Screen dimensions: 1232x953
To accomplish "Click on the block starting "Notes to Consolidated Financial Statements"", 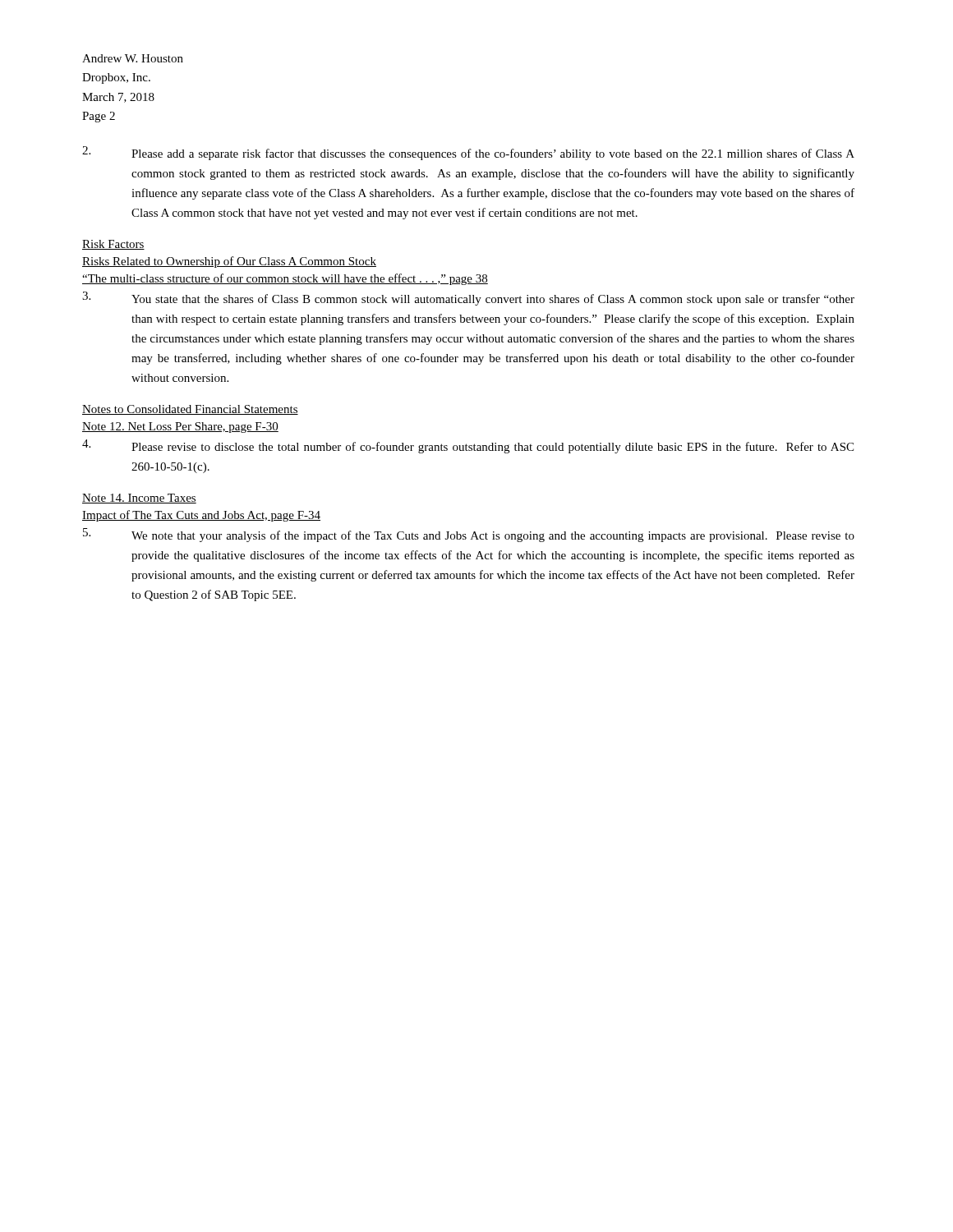I will (x=190, y=409).
